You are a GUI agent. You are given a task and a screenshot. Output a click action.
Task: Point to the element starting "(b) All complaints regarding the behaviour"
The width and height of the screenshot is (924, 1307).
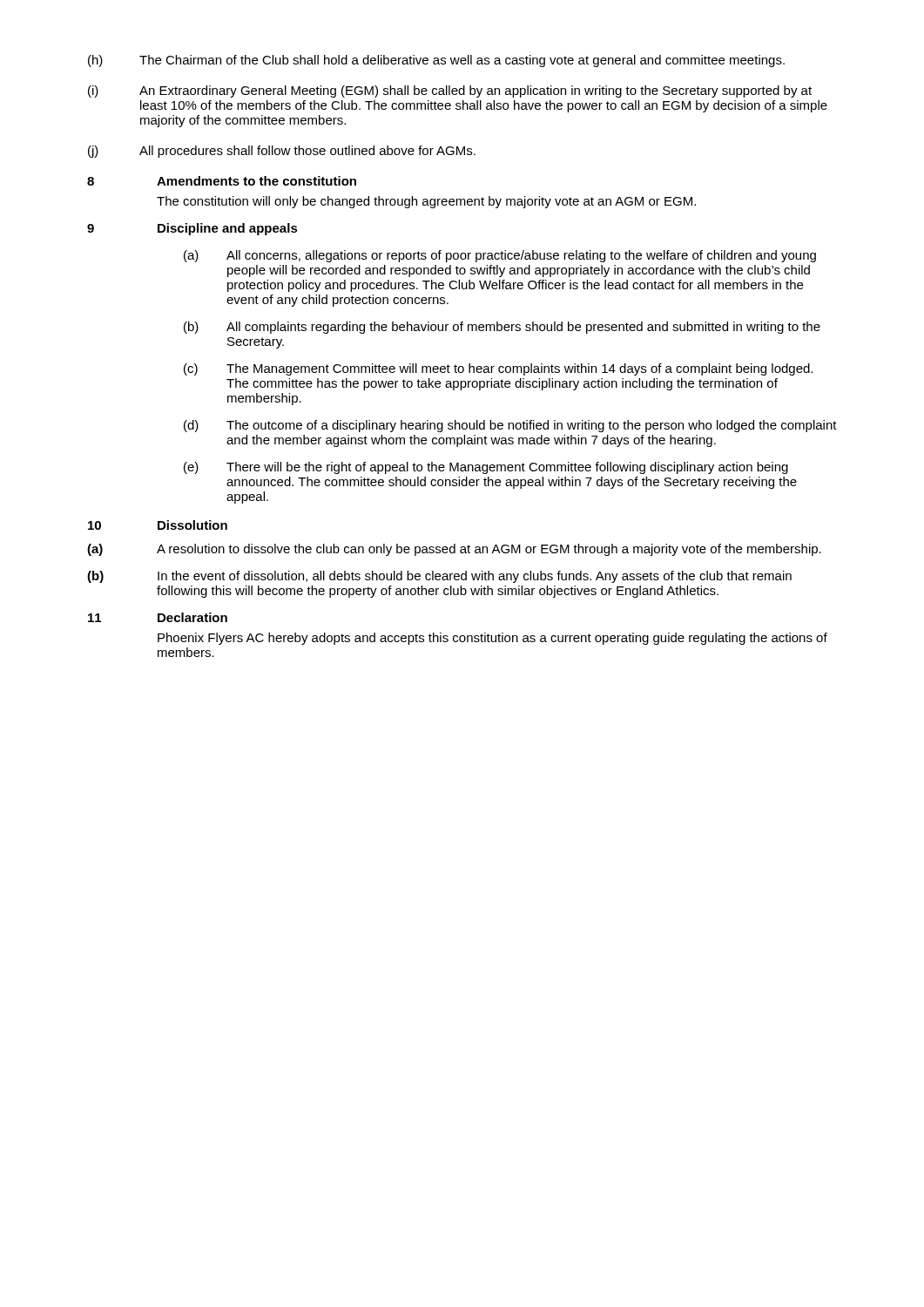510,334
